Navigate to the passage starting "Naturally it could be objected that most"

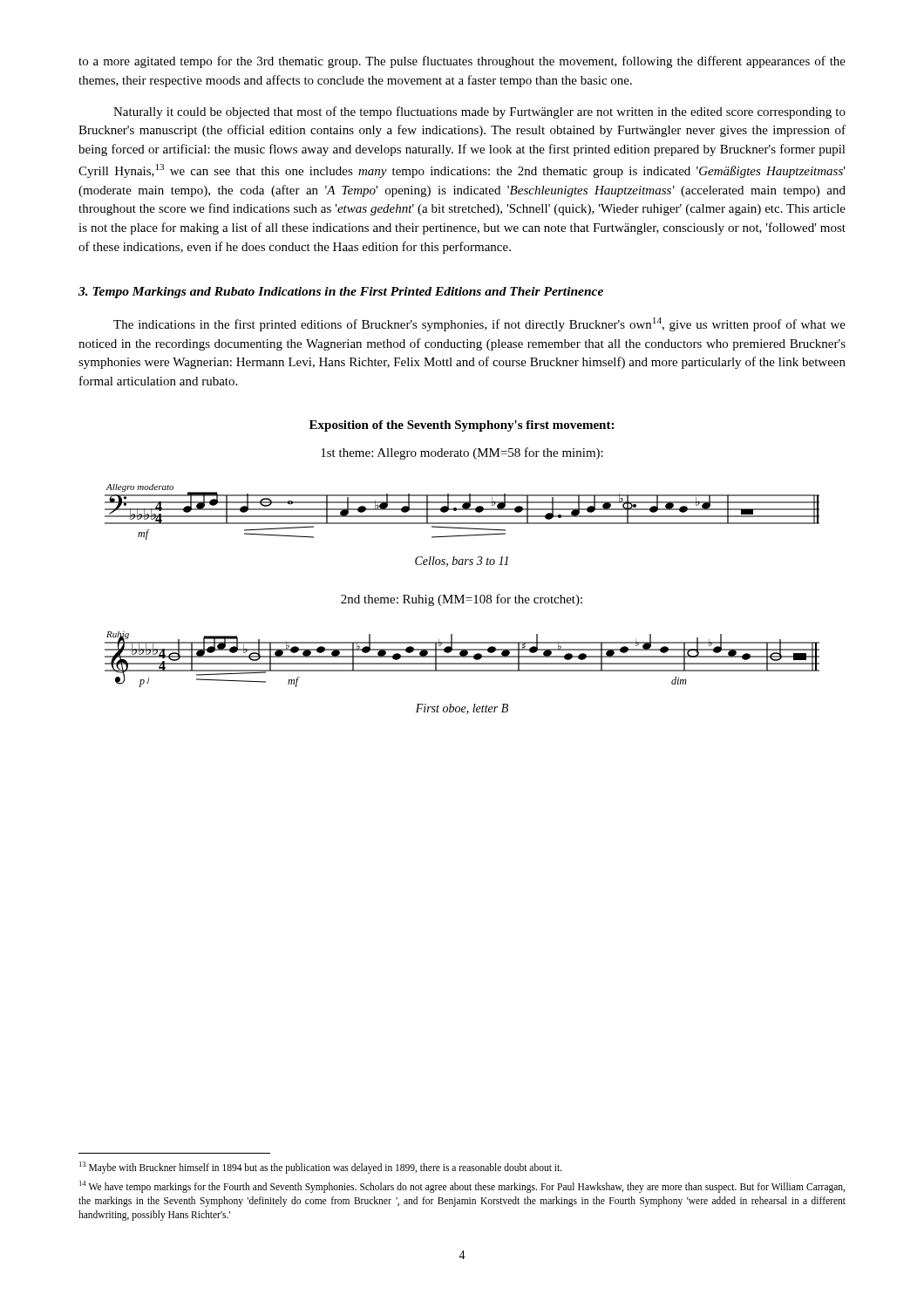point(462,179)
